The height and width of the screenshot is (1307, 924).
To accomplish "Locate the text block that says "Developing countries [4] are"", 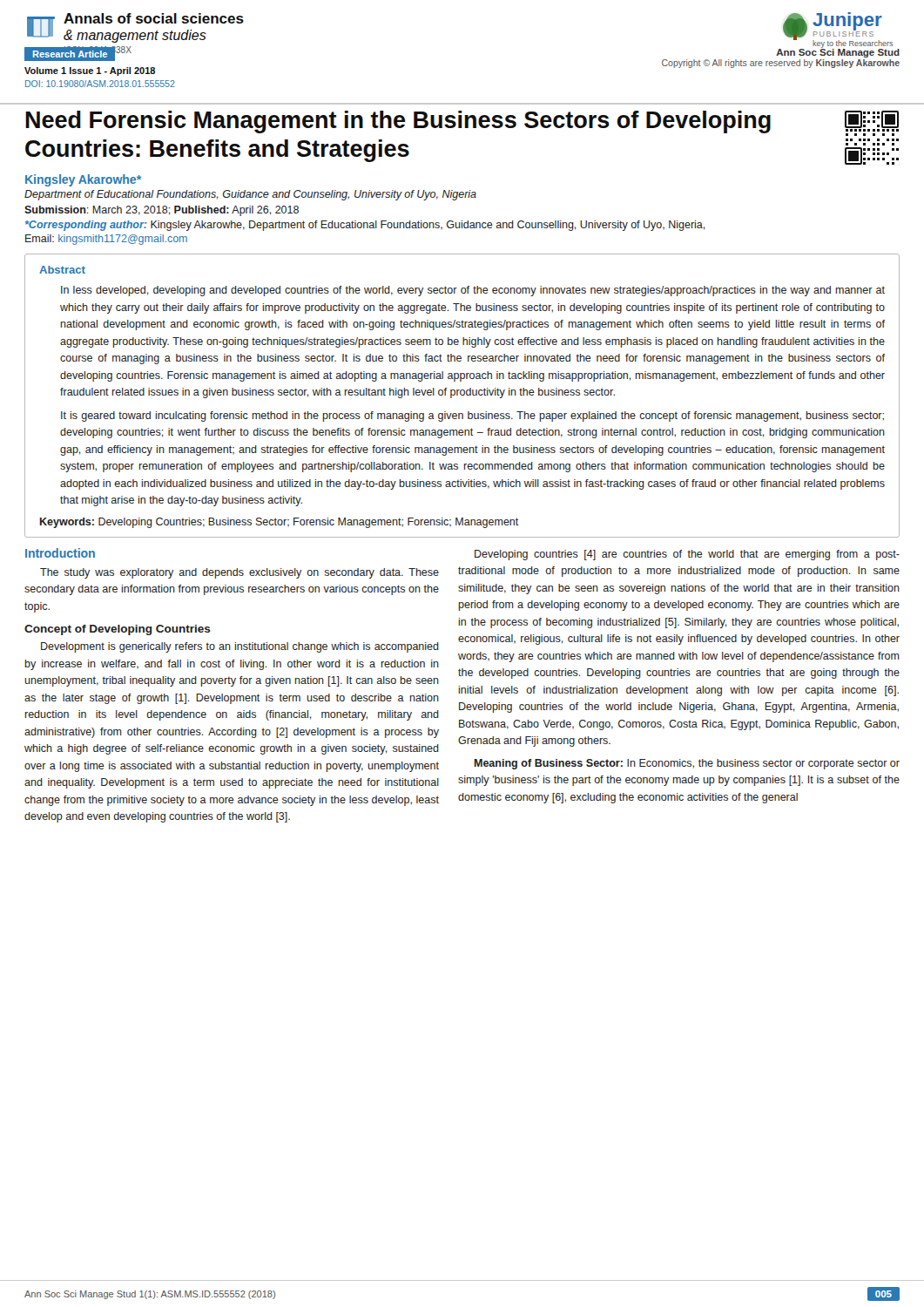I will pos(679,676).
